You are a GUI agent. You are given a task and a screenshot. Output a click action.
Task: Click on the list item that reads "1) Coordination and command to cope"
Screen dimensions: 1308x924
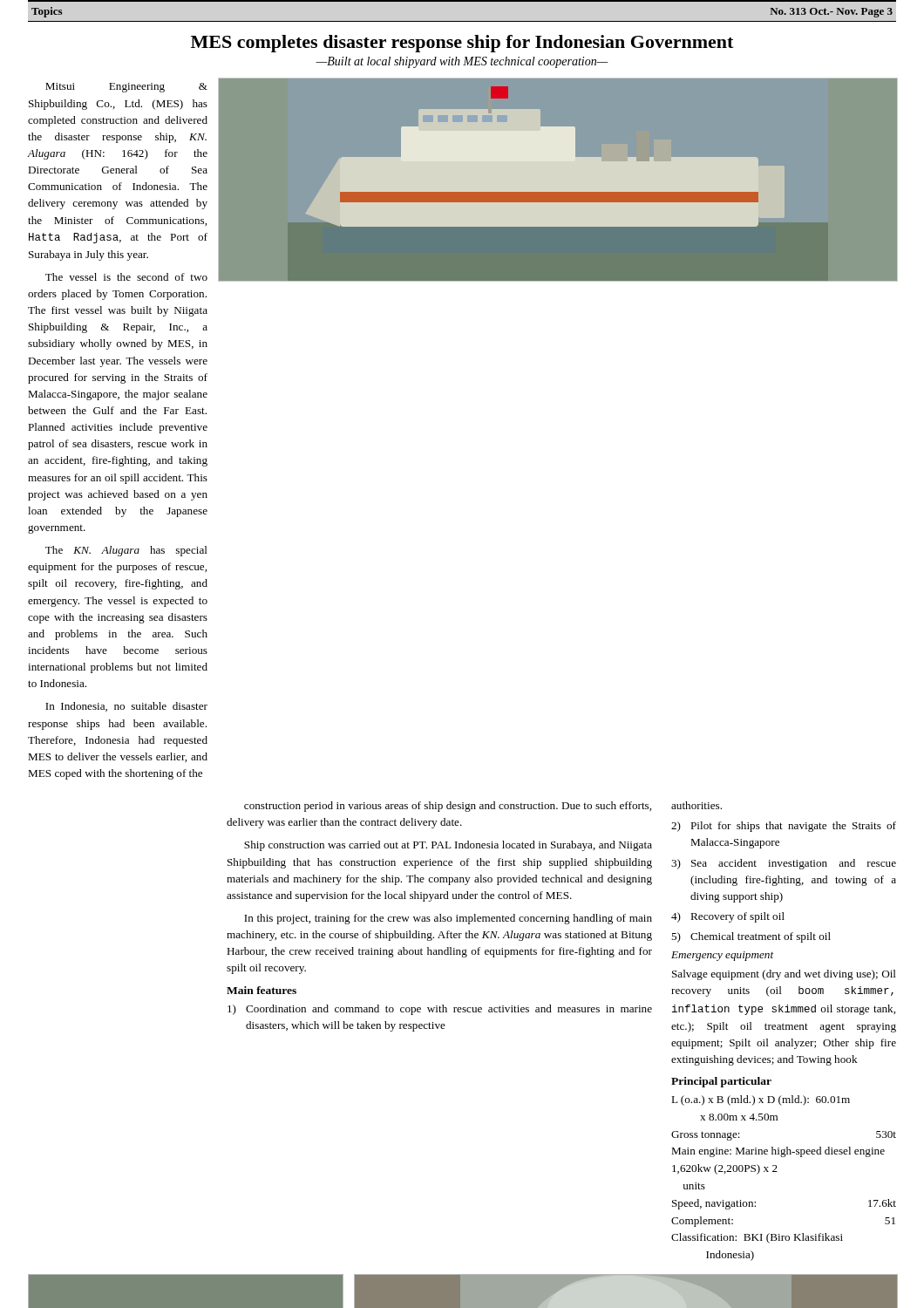[x=439, y=1017]
